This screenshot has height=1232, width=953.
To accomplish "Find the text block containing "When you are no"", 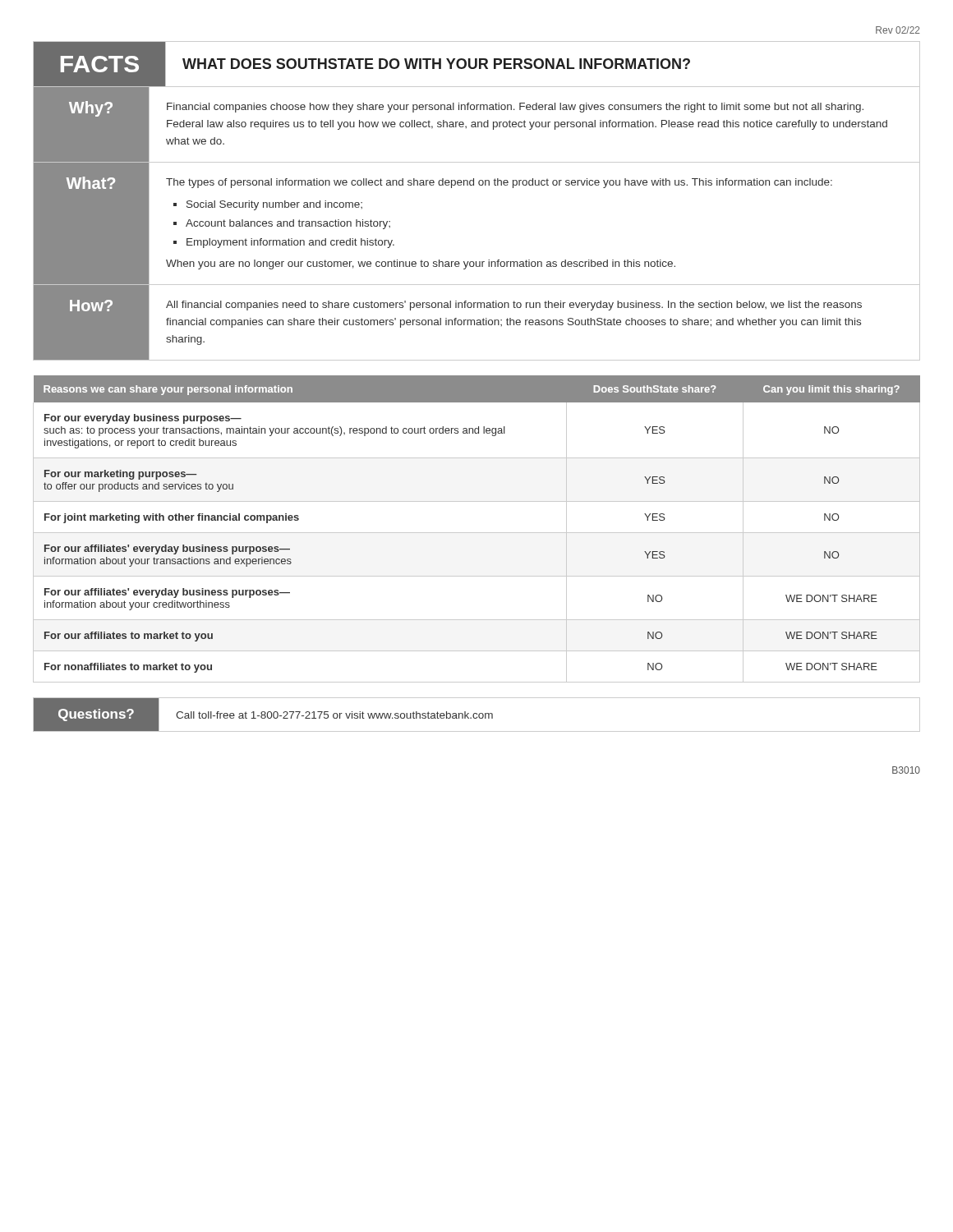I will tap(421, 264).
